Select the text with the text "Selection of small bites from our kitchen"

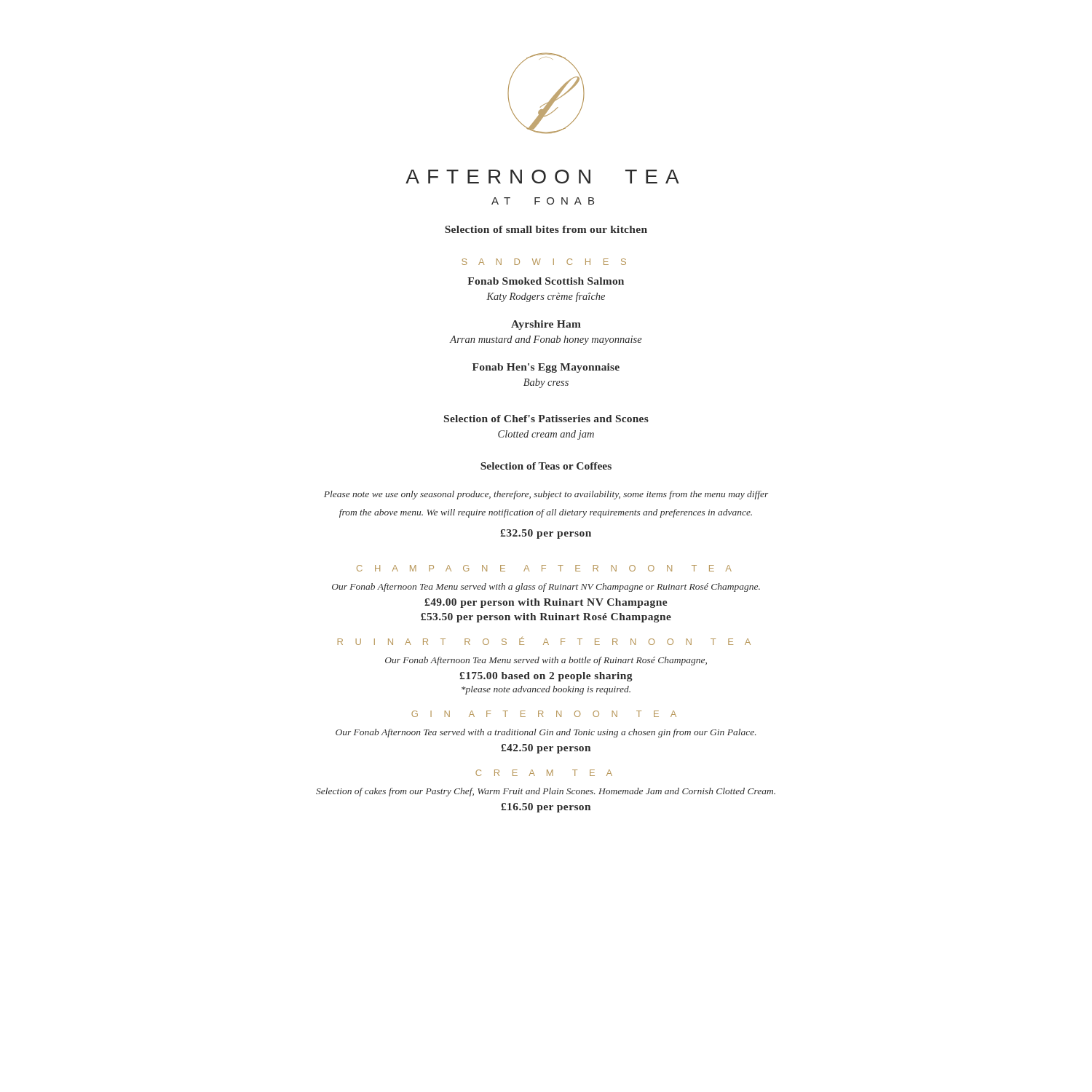click(546, 229)
